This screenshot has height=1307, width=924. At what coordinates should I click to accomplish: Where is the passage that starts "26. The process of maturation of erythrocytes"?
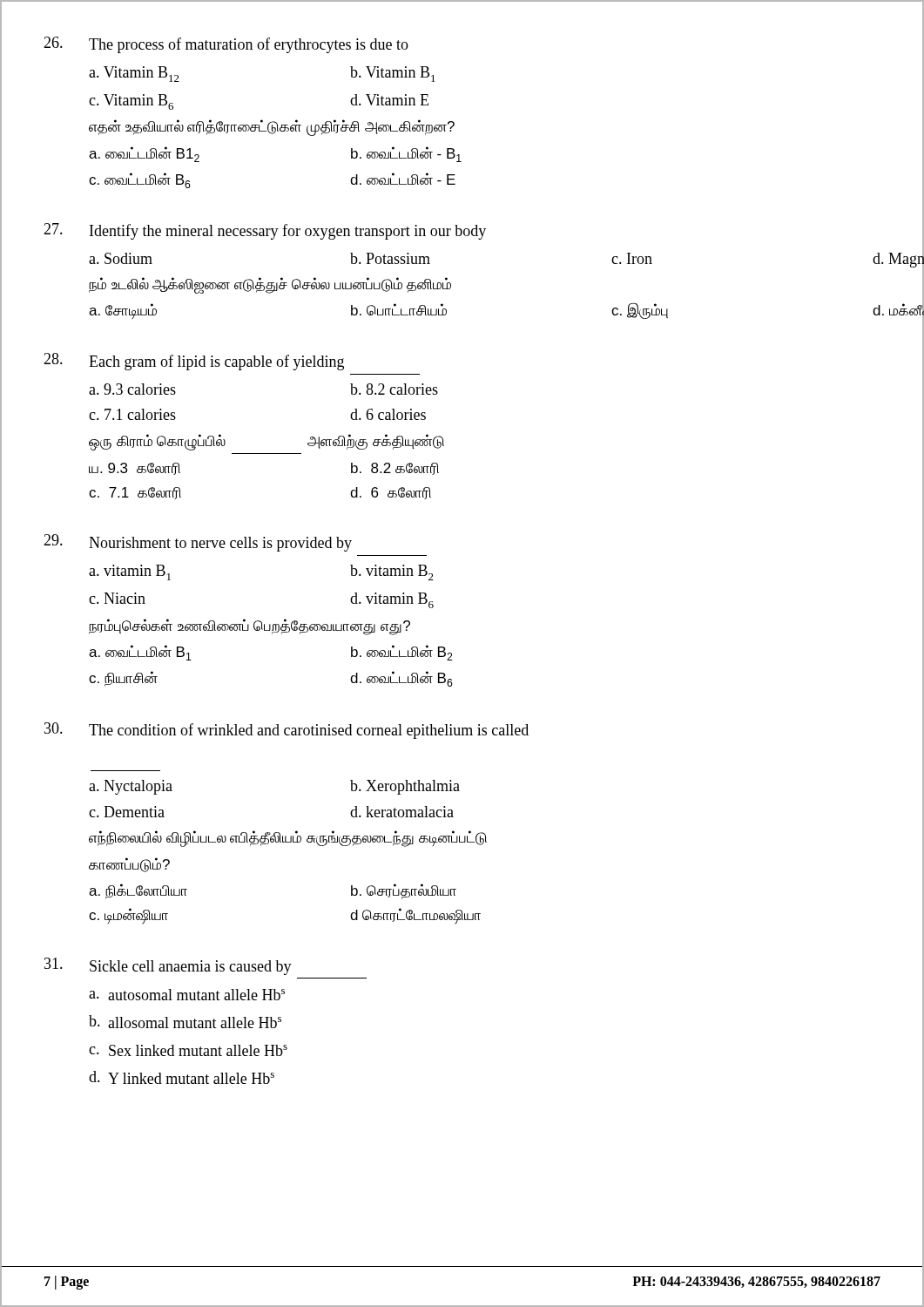click(x=462, y=114)
